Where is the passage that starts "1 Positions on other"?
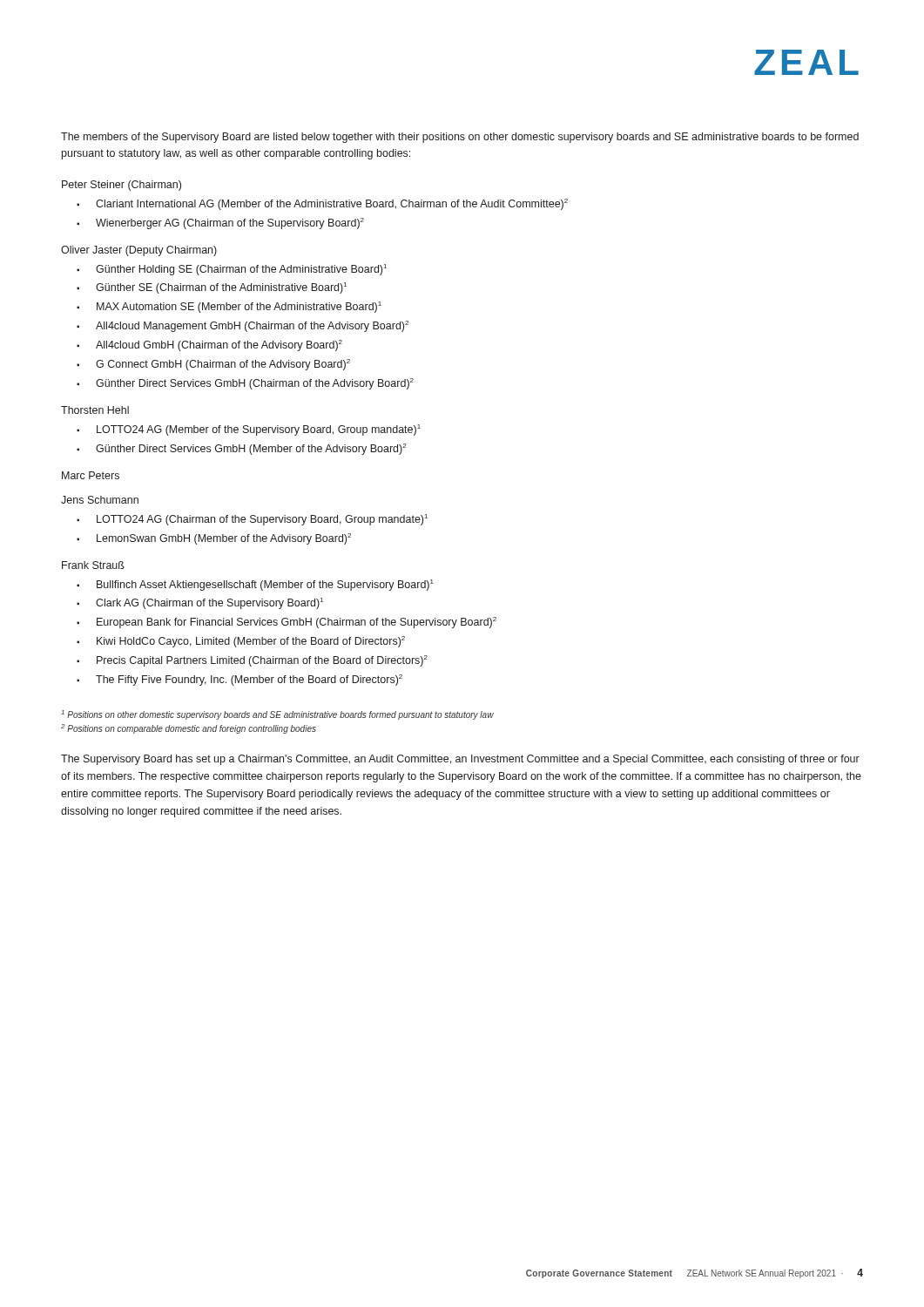 tap(277, 714)
